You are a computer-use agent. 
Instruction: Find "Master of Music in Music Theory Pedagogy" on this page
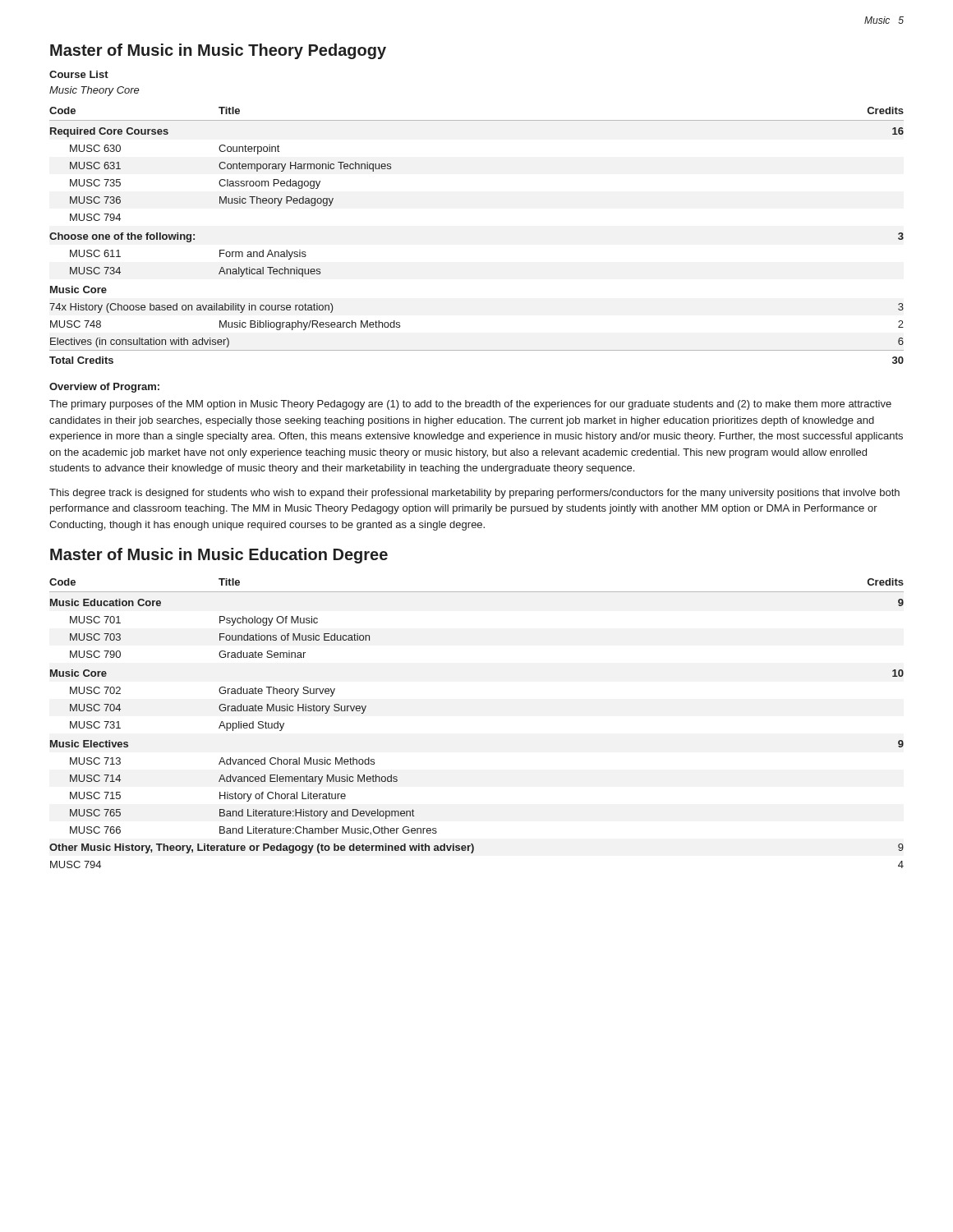pos(218,51)
